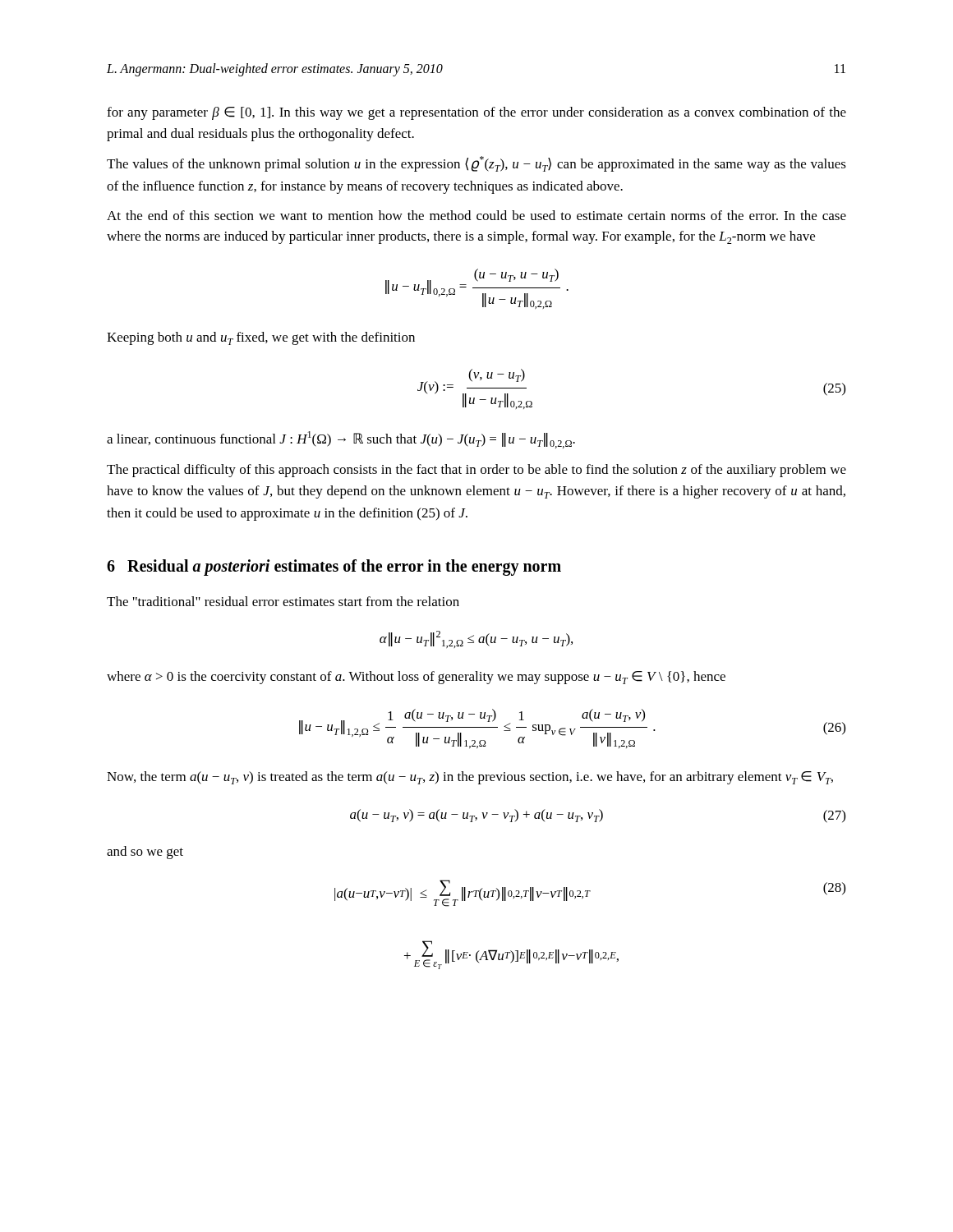The height and width of the screenshot is (1232, 953).
Task: Point to the block starting "a linear, continuous functional J : H1(Ω) →"
Action: point(476,475)
